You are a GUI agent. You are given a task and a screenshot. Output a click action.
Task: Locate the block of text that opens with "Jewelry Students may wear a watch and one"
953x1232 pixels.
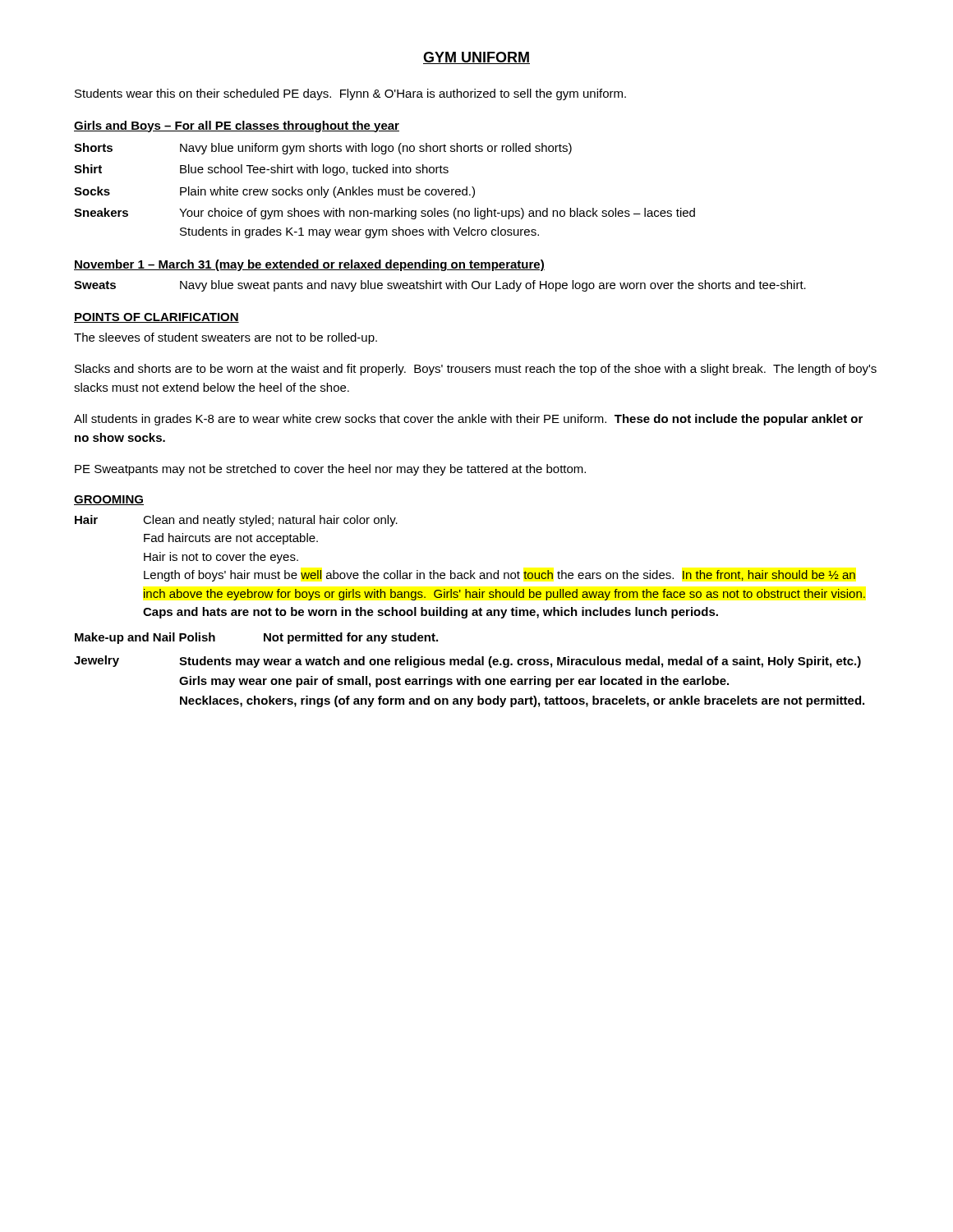click(476, 681)
